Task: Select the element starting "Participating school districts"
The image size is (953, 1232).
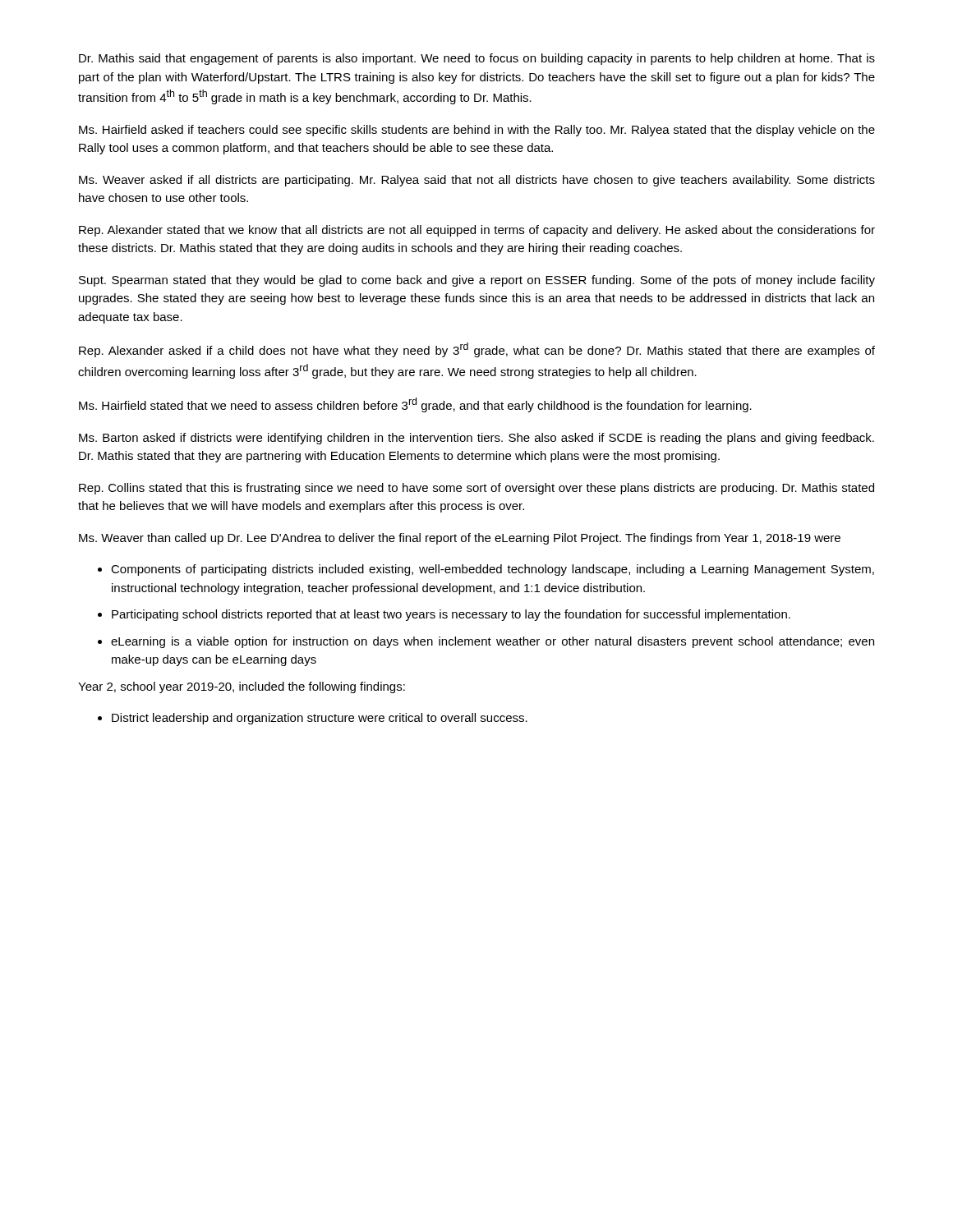Action: coord(451,614)
